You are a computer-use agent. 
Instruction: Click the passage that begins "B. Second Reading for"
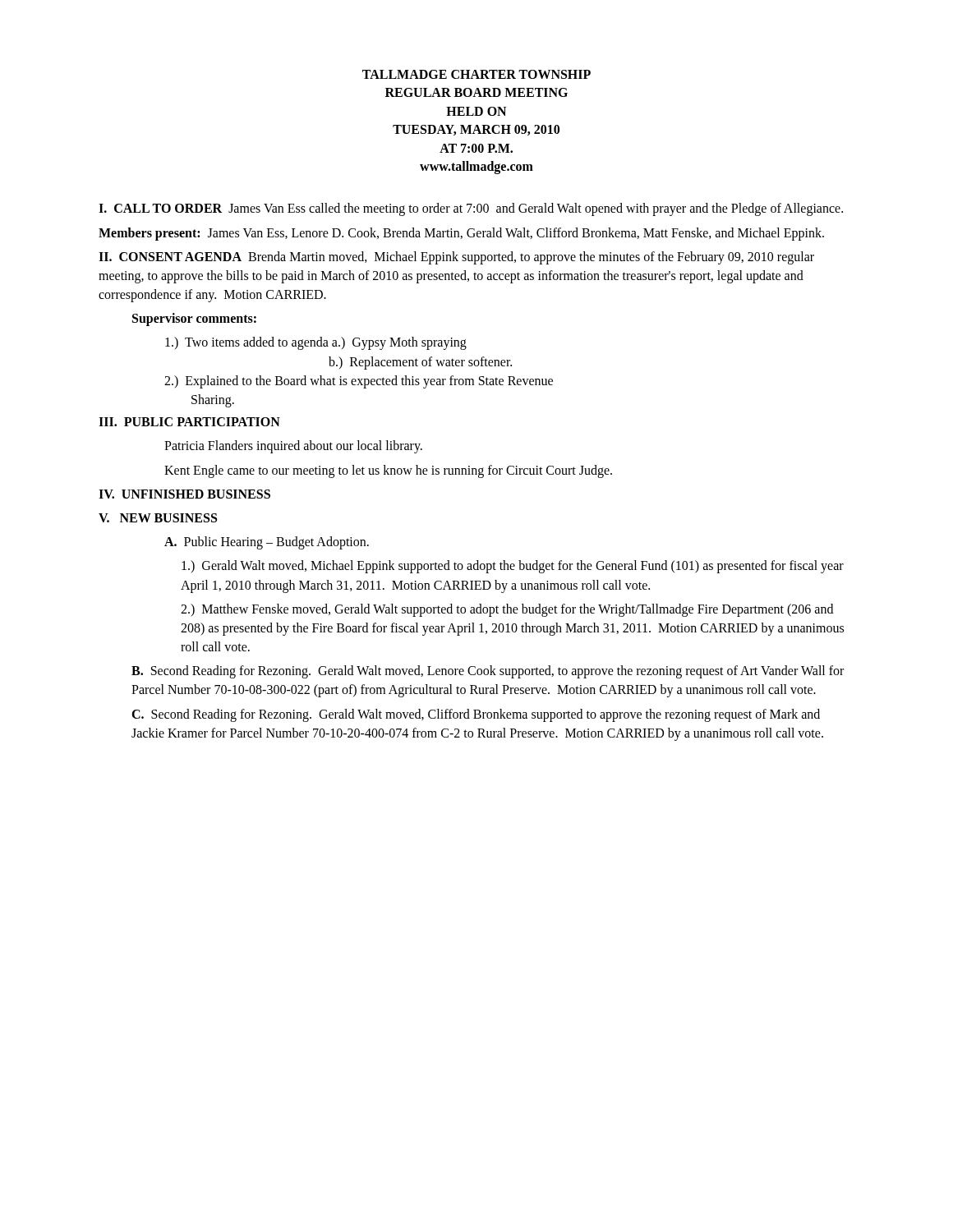click(488, 680)
